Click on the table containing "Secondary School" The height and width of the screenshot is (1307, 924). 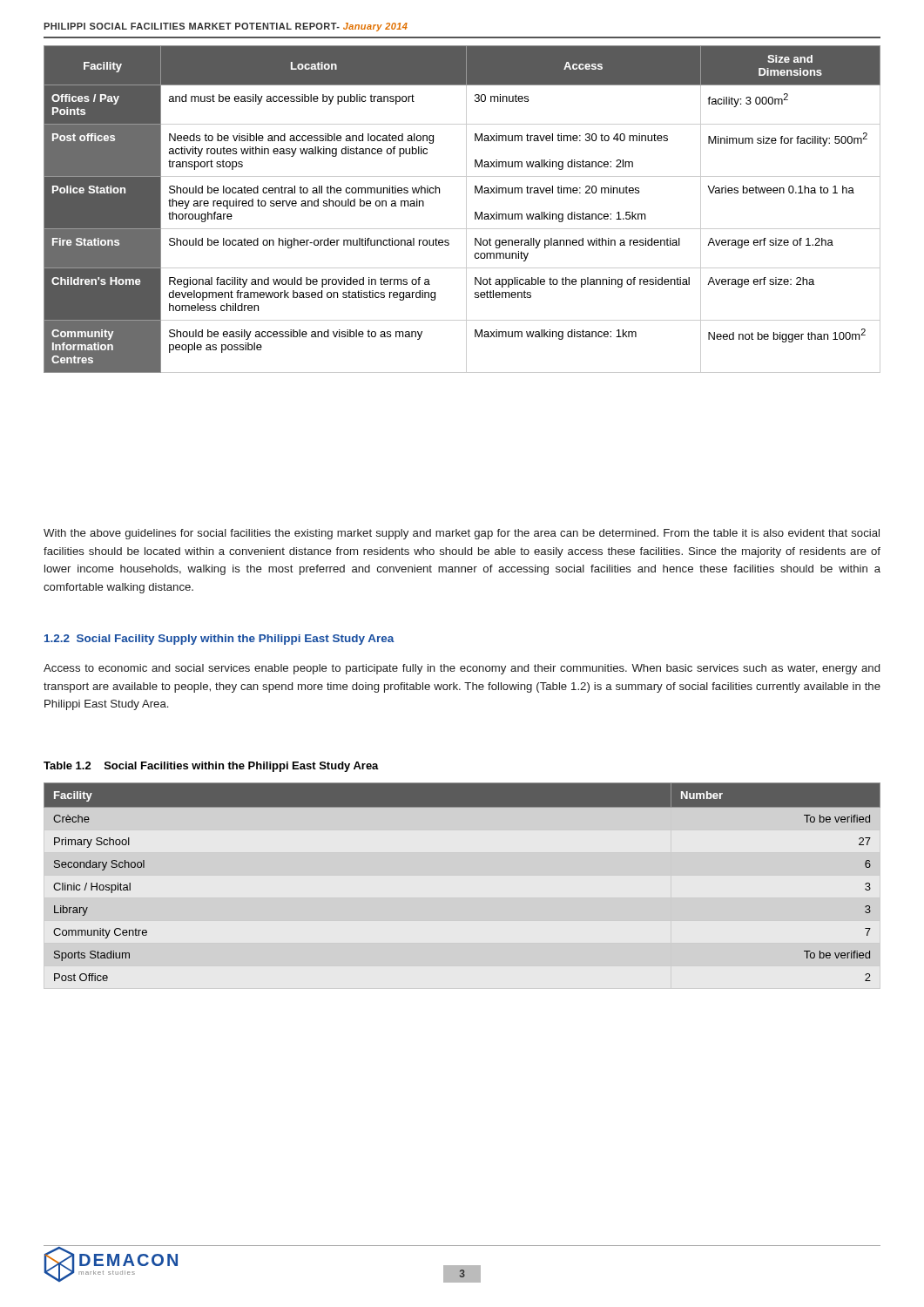(462, 886)
